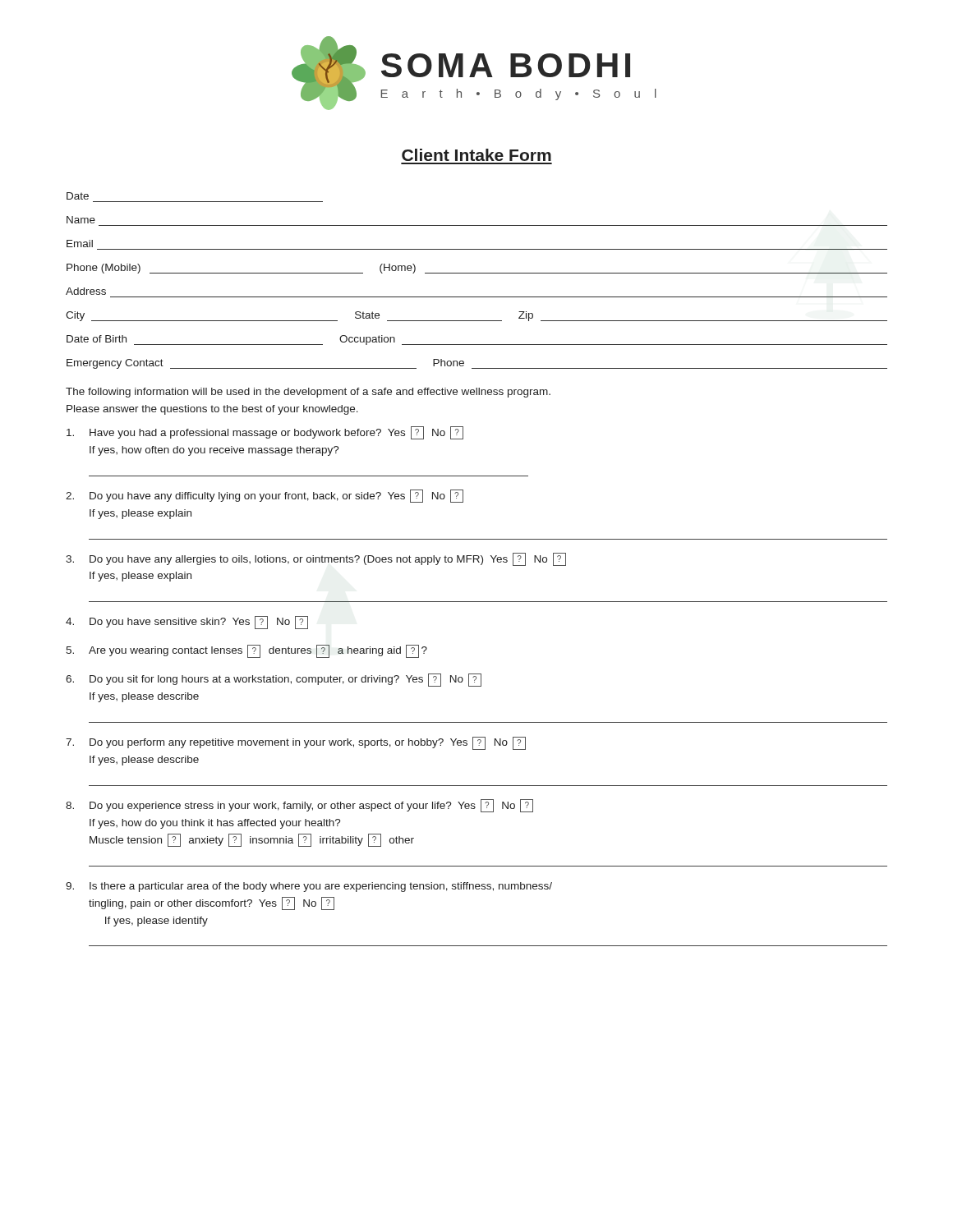Select the logo
Screen dimensions: 1232x953
[x=476, y=59]
